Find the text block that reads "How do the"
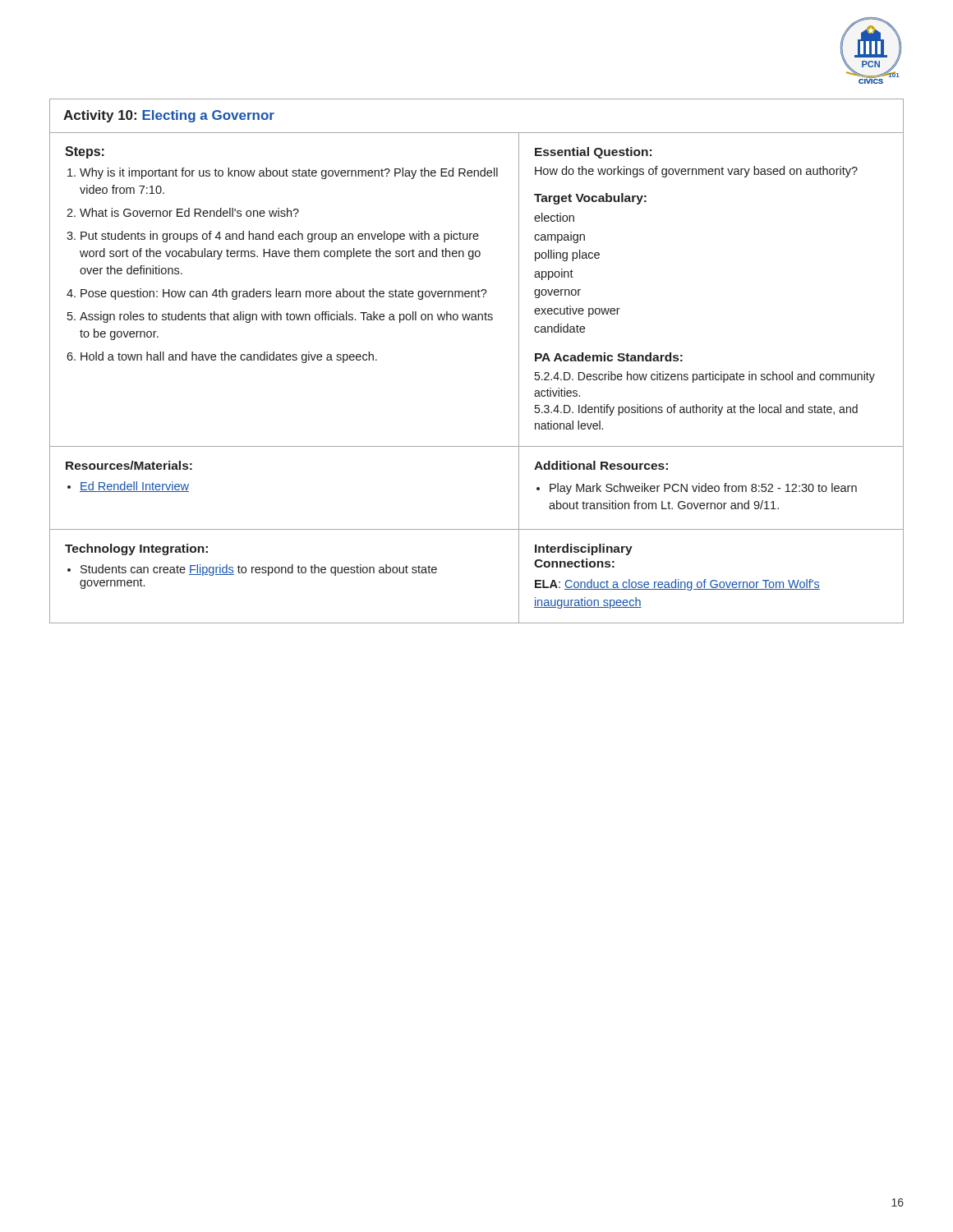This screenshot has height=1232, width=953. pyautogui.click(x=696, y=171)
